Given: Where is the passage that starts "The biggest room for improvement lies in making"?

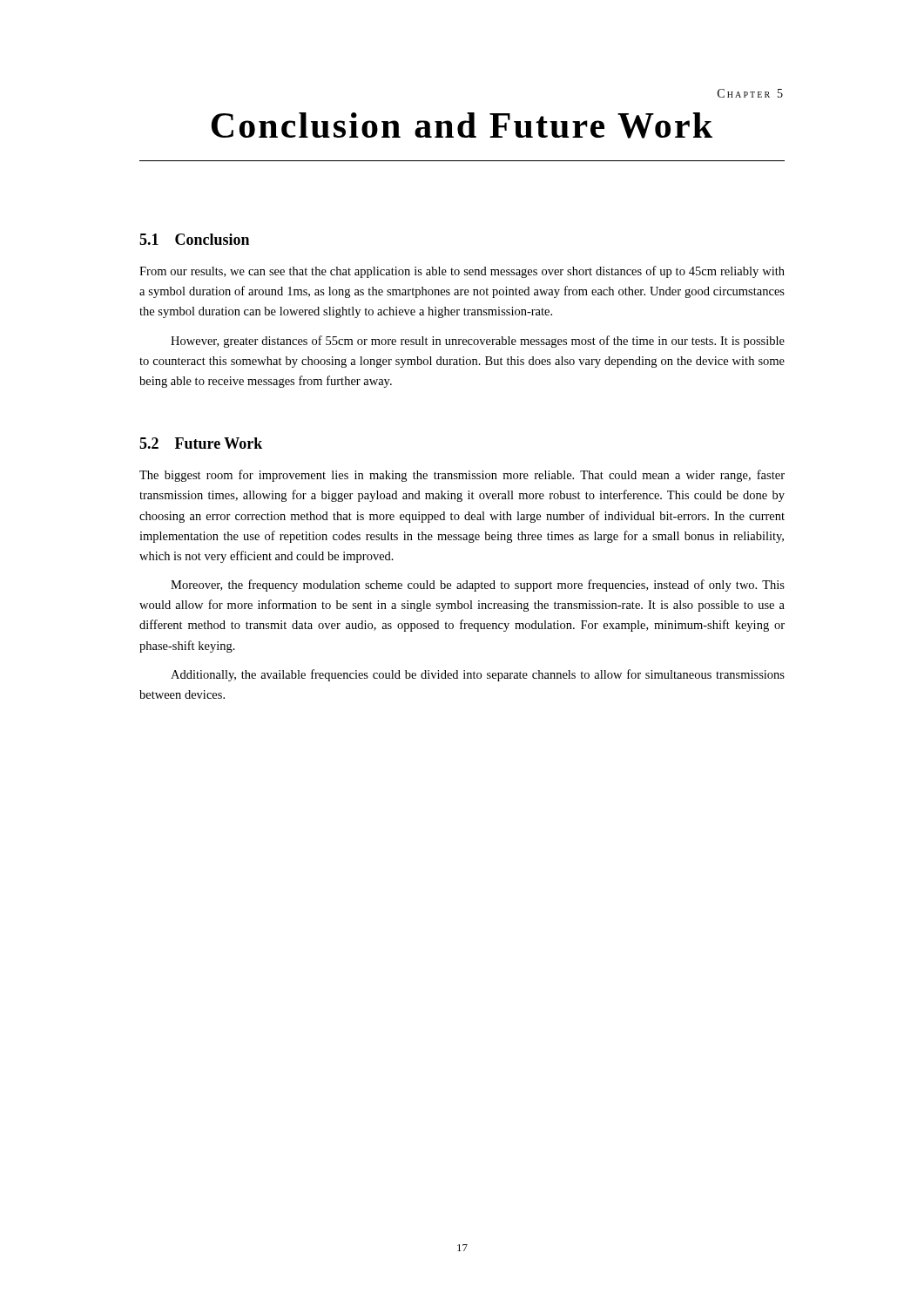Looking at the screenshot, I should (462, 515).
